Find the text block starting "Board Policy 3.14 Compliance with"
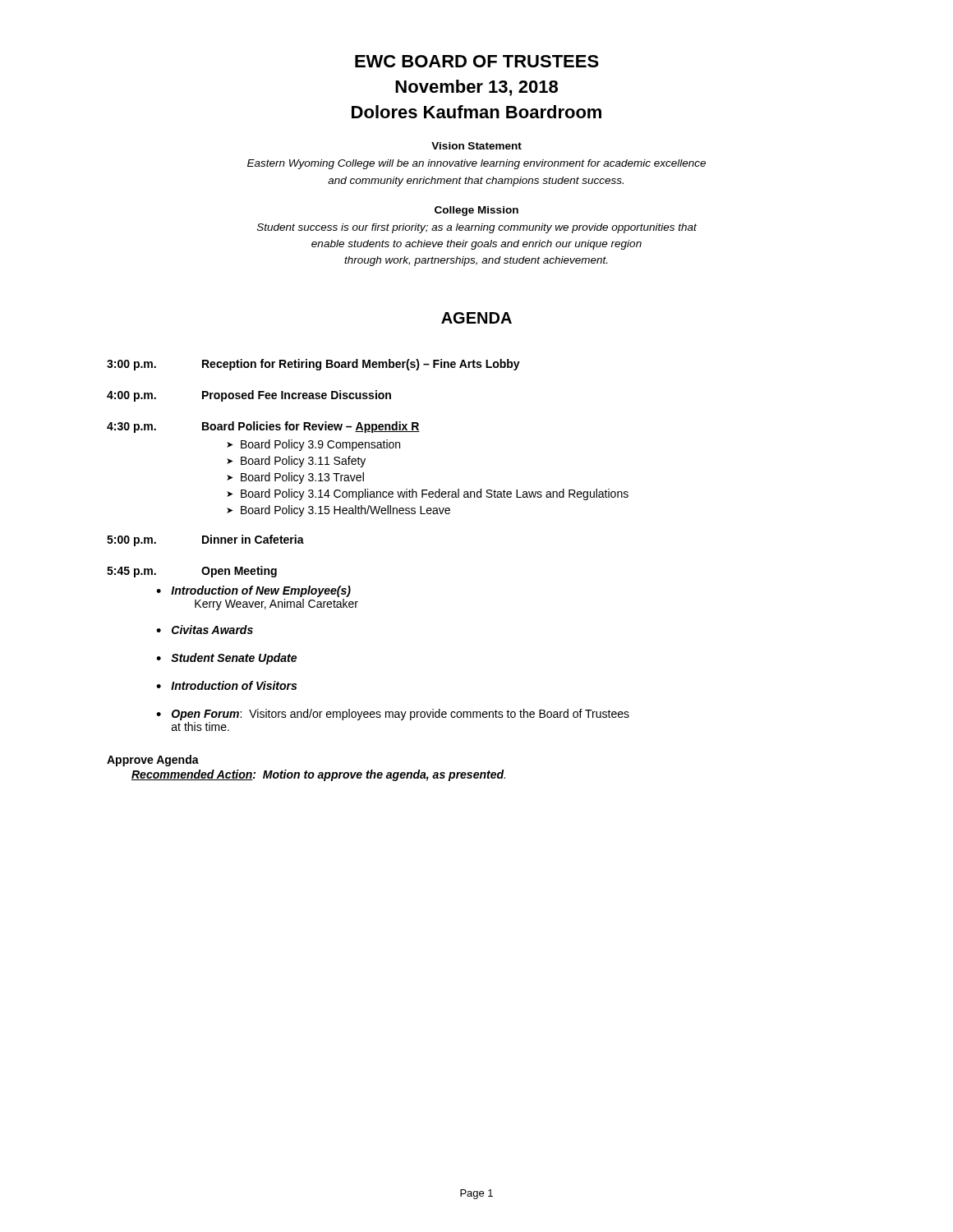The image size is (953, 1232). pos(434,493)
